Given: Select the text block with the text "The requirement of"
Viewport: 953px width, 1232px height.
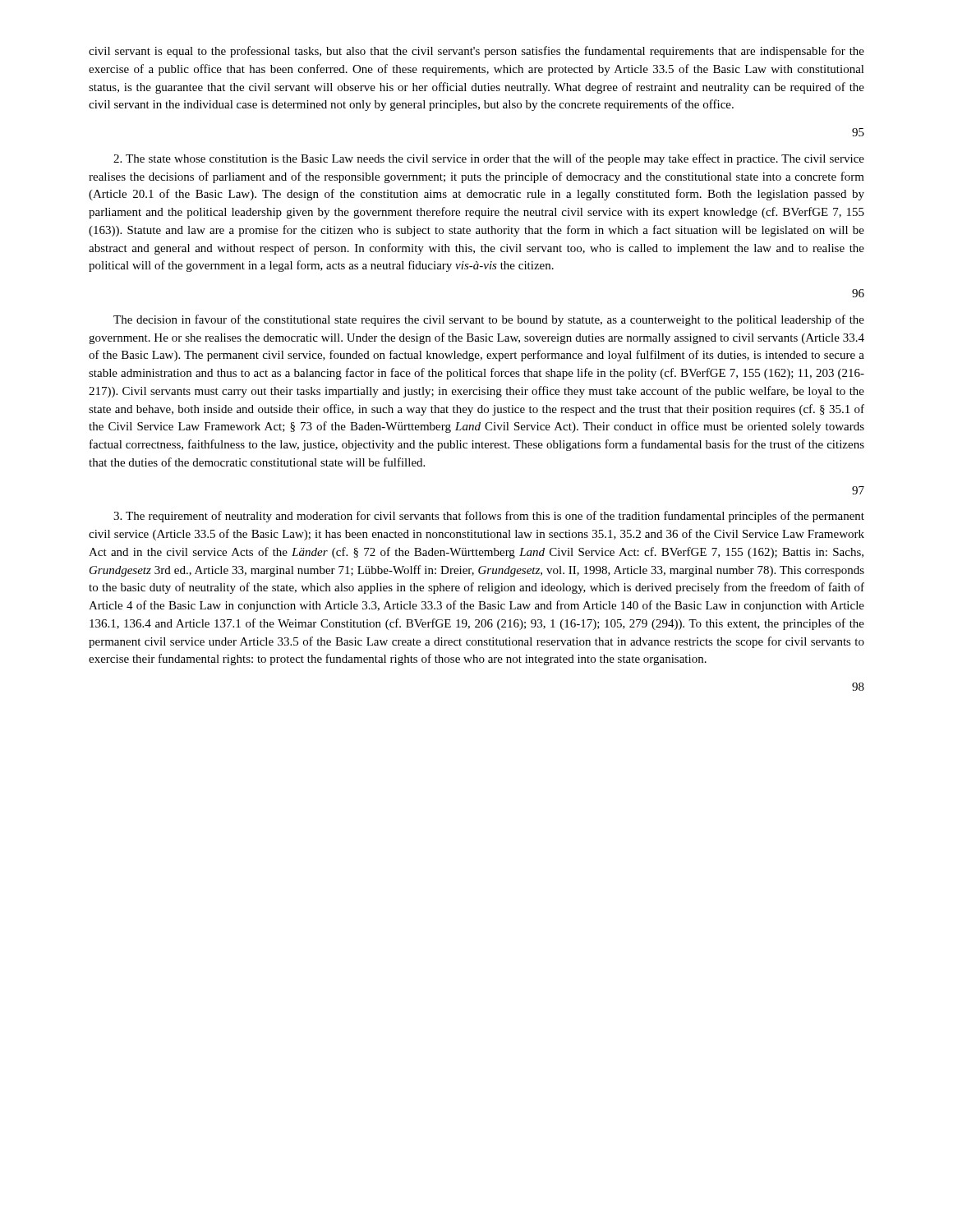Looking at the screenshot, I should [476, 588].
